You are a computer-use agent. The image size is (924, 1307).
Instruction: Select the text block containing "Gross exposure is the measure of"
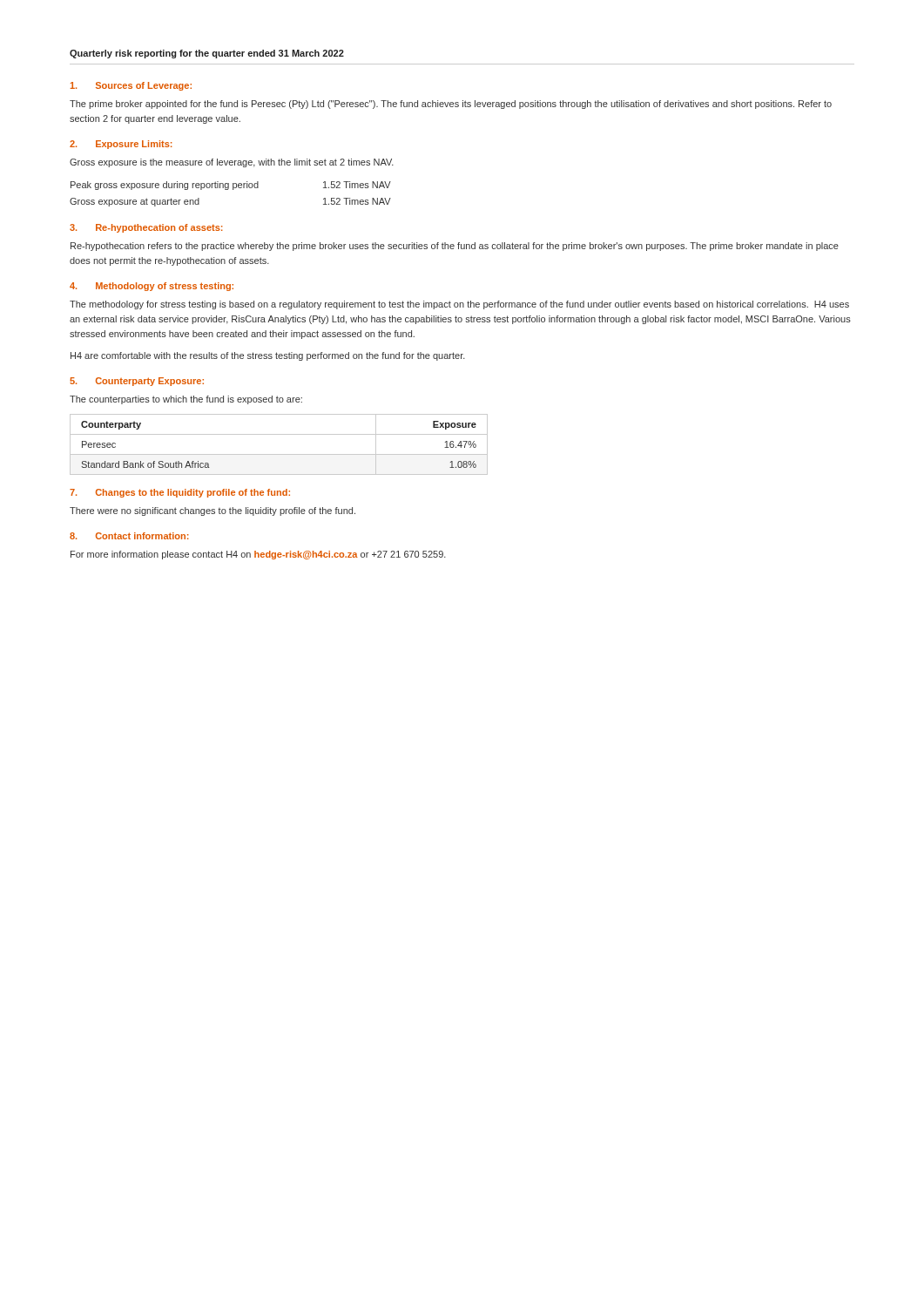(x=232, y=162)
